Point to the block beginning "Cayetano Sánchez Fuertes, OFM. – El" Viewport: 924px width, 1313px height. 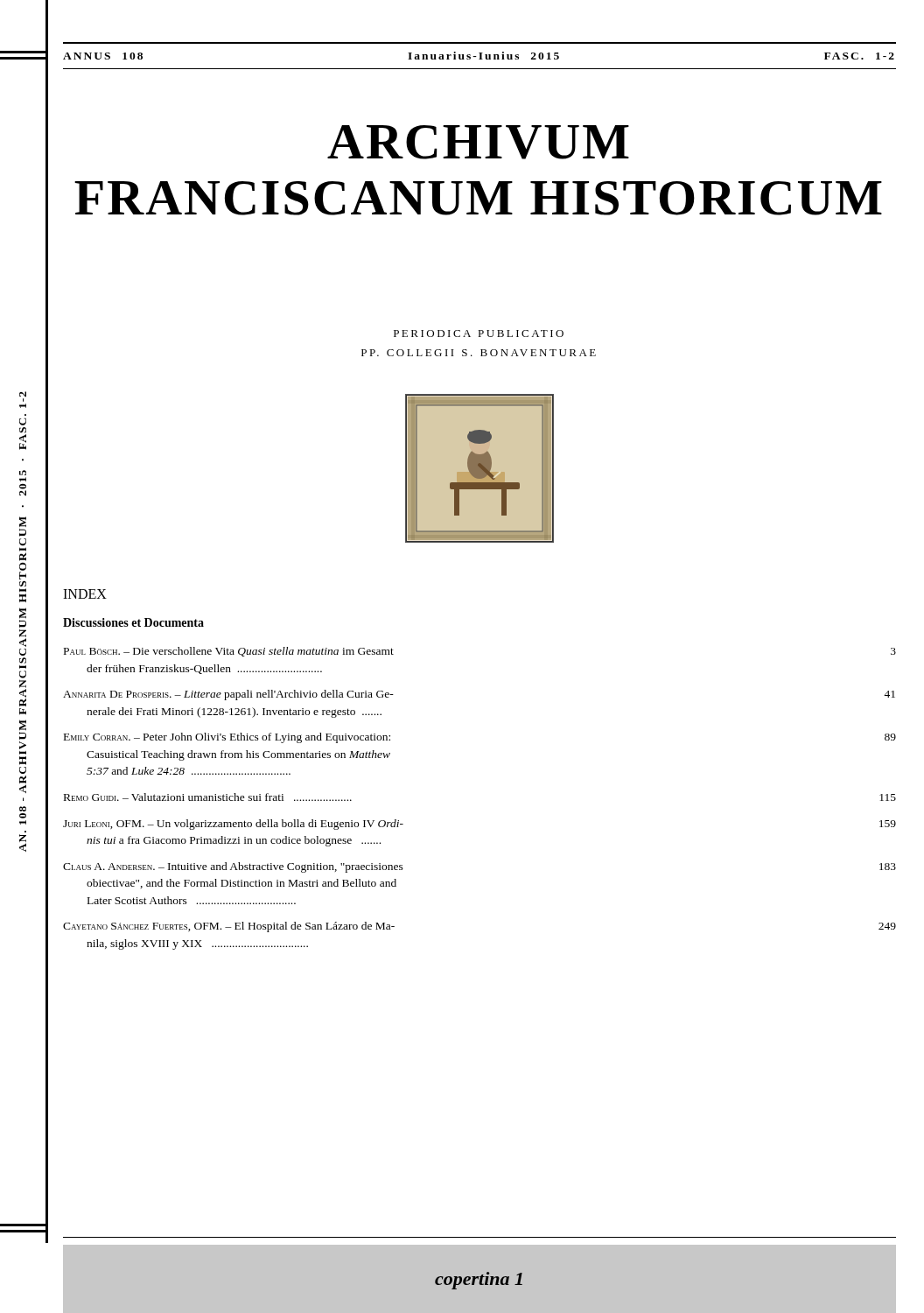[237, 927]
